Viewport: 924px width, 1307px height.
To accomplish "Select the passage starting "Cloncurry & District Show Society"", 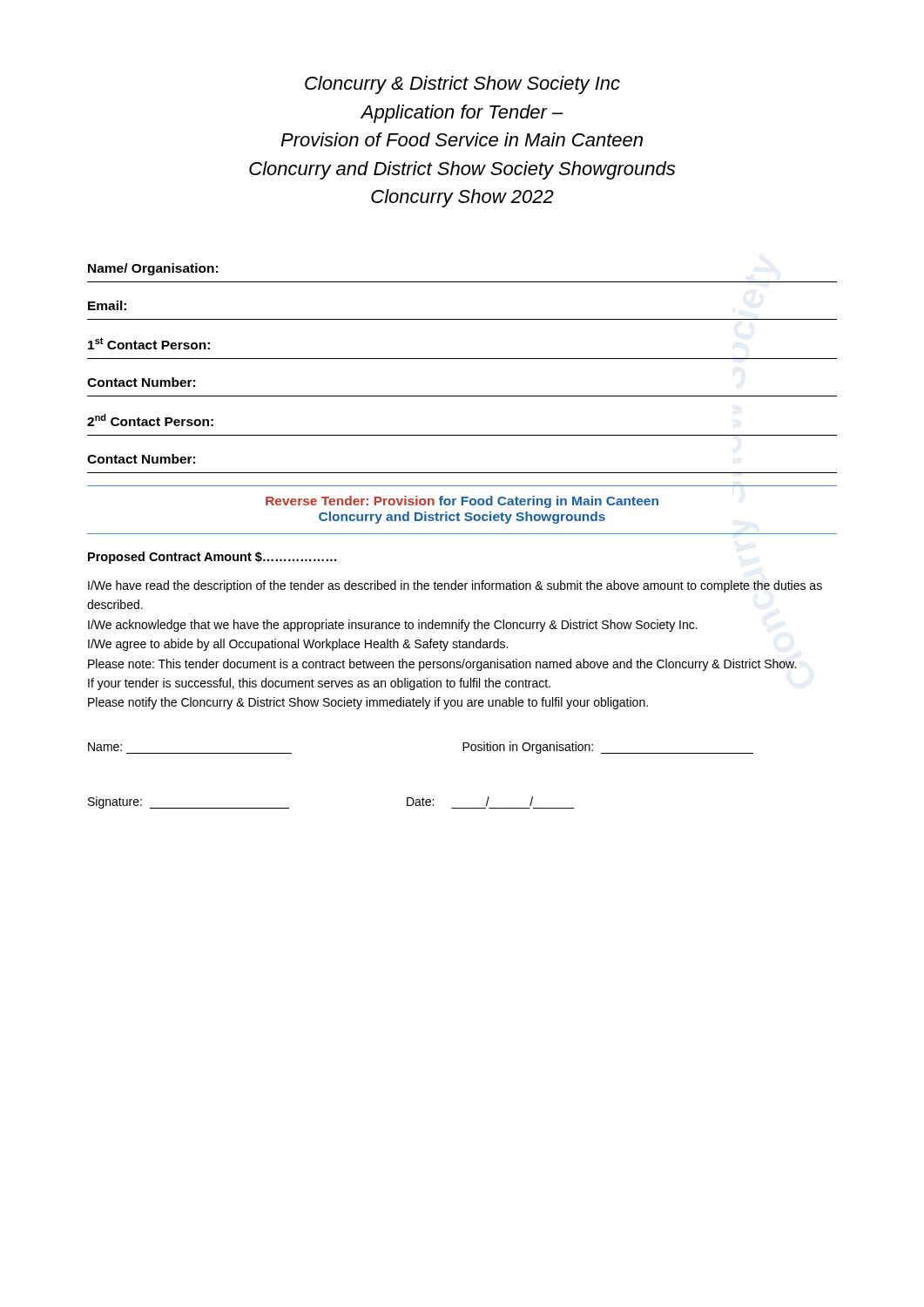I will [x=462, y=141].
